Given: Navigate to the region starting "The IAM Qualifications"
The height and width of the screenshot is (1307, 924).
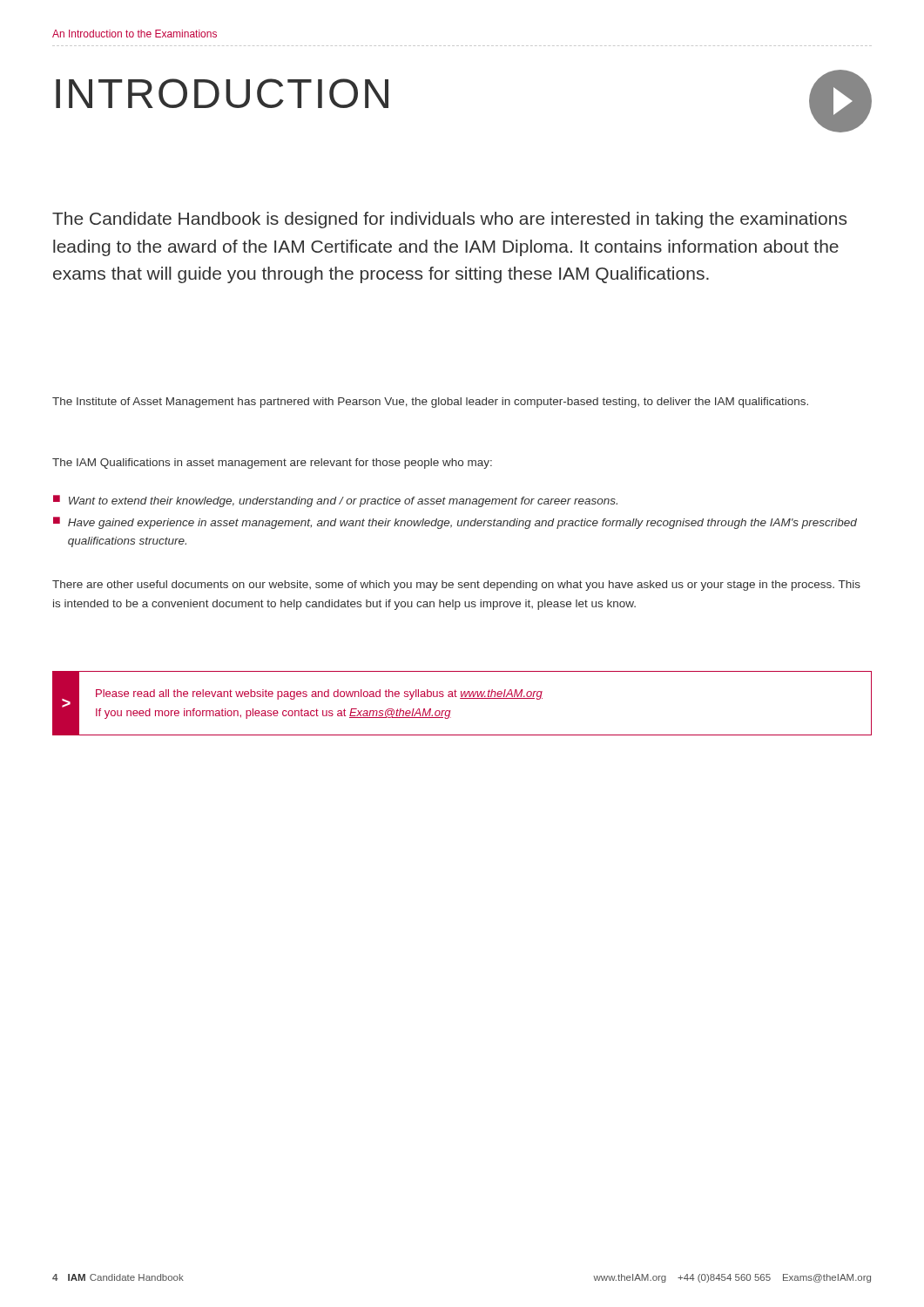Looking at the screenshot, I should (462, 463).
